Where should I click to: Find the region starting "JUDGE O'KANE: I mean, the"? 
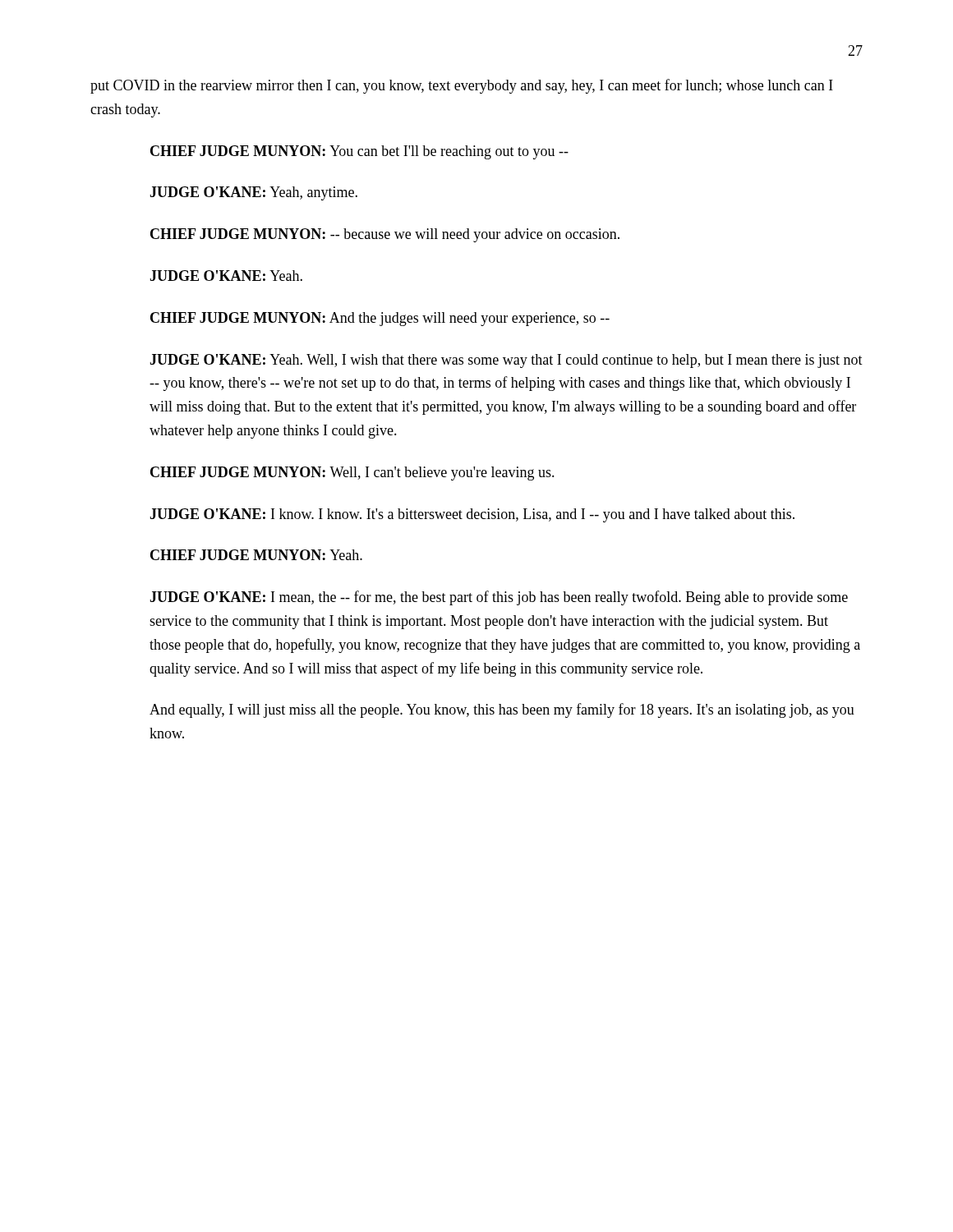pos(505,633)
